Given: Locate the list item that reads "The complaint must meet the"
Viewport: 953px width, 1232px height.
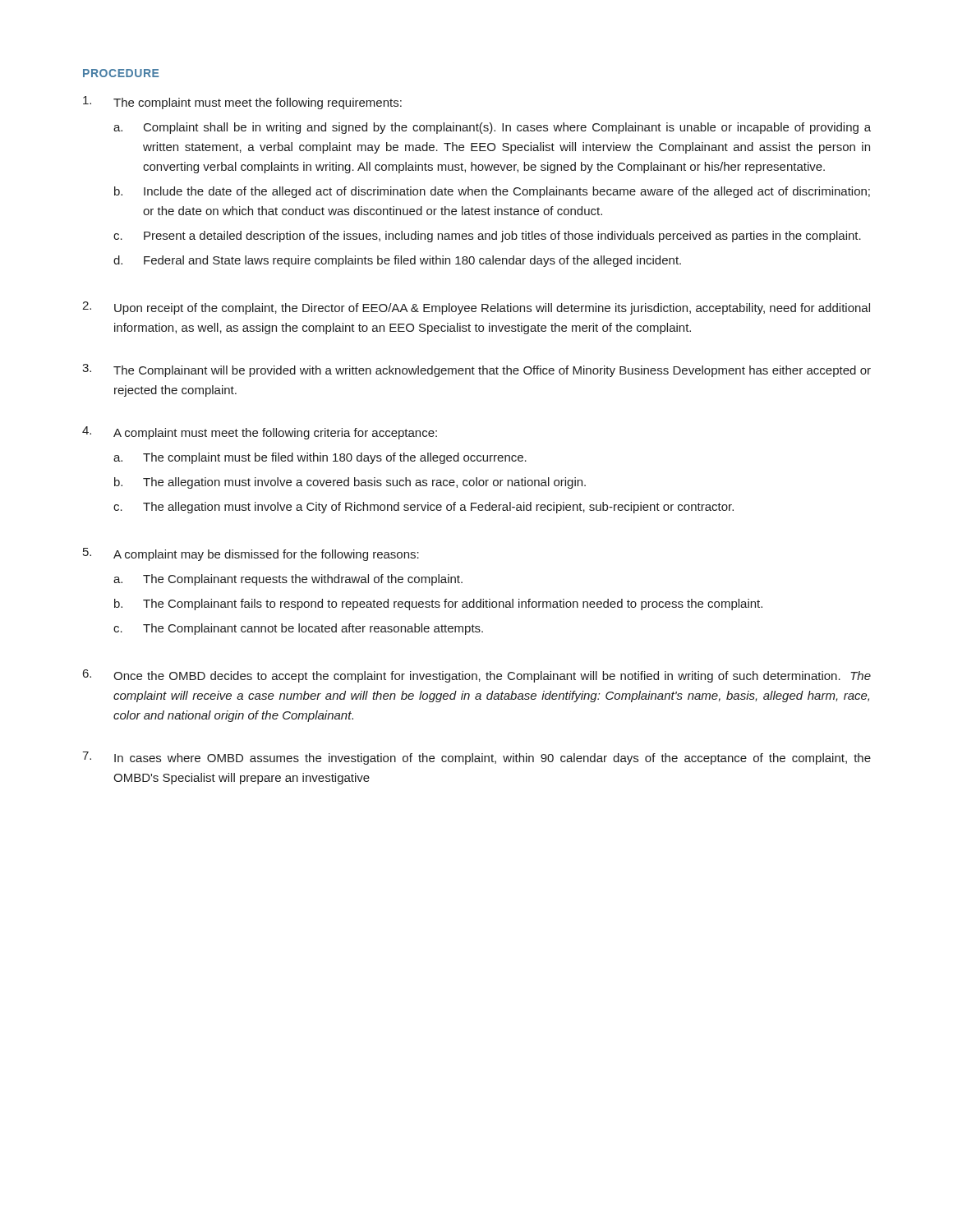Looking at the screenshot, I should coord(476,184).
